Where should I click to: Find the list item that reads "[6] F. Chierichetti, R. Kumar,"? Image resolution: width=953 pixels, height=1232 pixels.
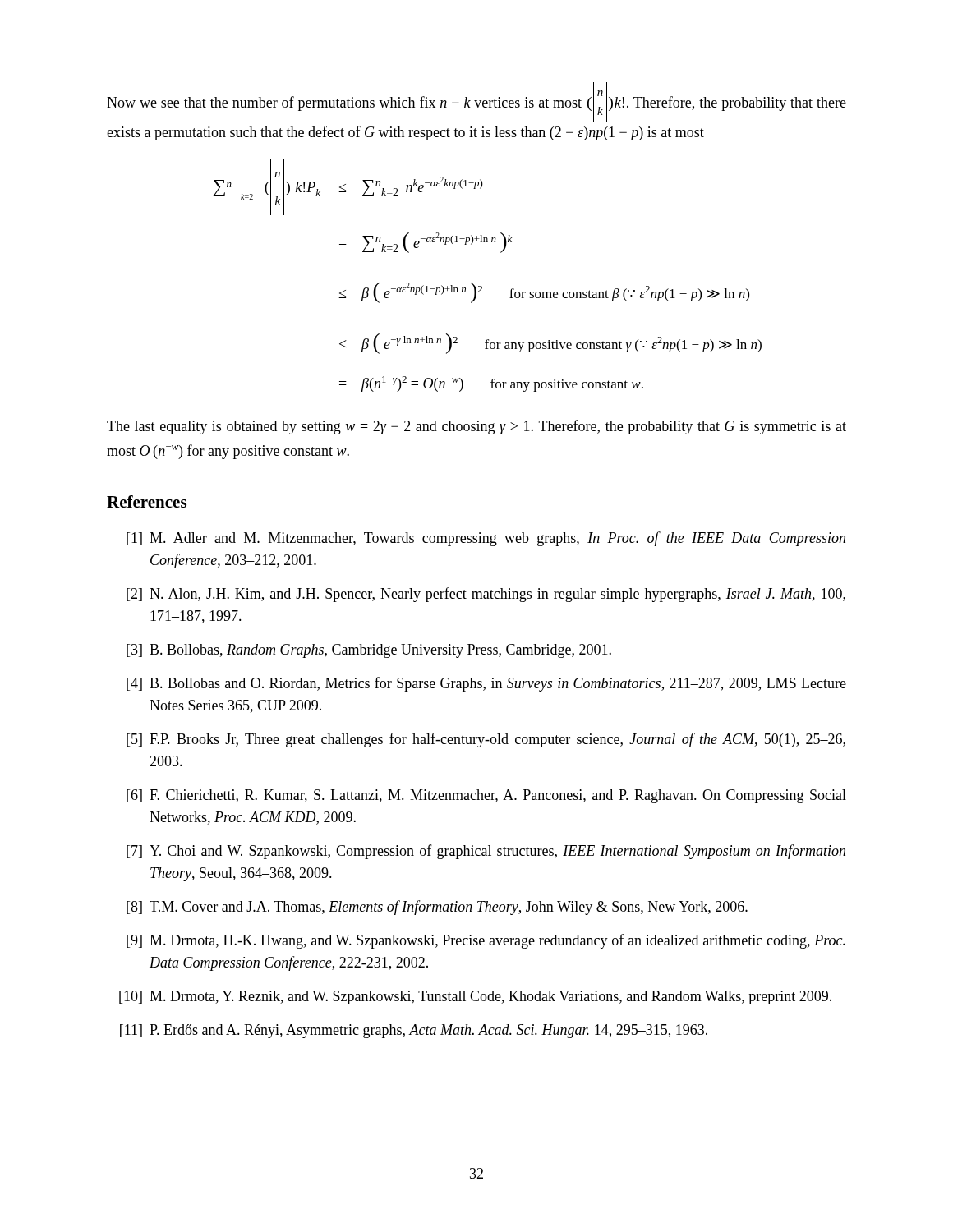pyautogui.click(x=476, y=807)
